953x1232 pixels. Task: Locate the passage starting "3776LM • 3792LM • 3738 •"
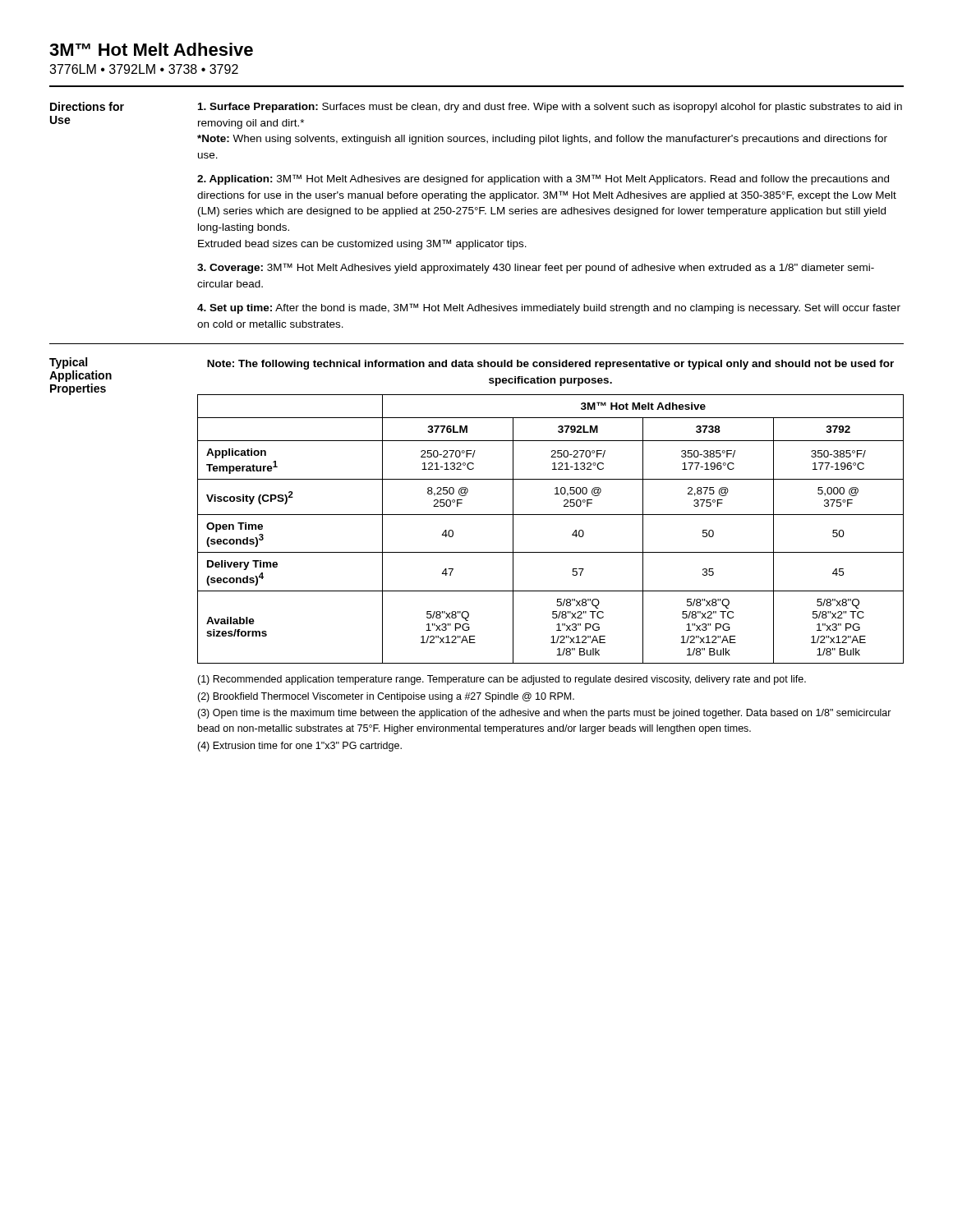click(x=144, y=69)
